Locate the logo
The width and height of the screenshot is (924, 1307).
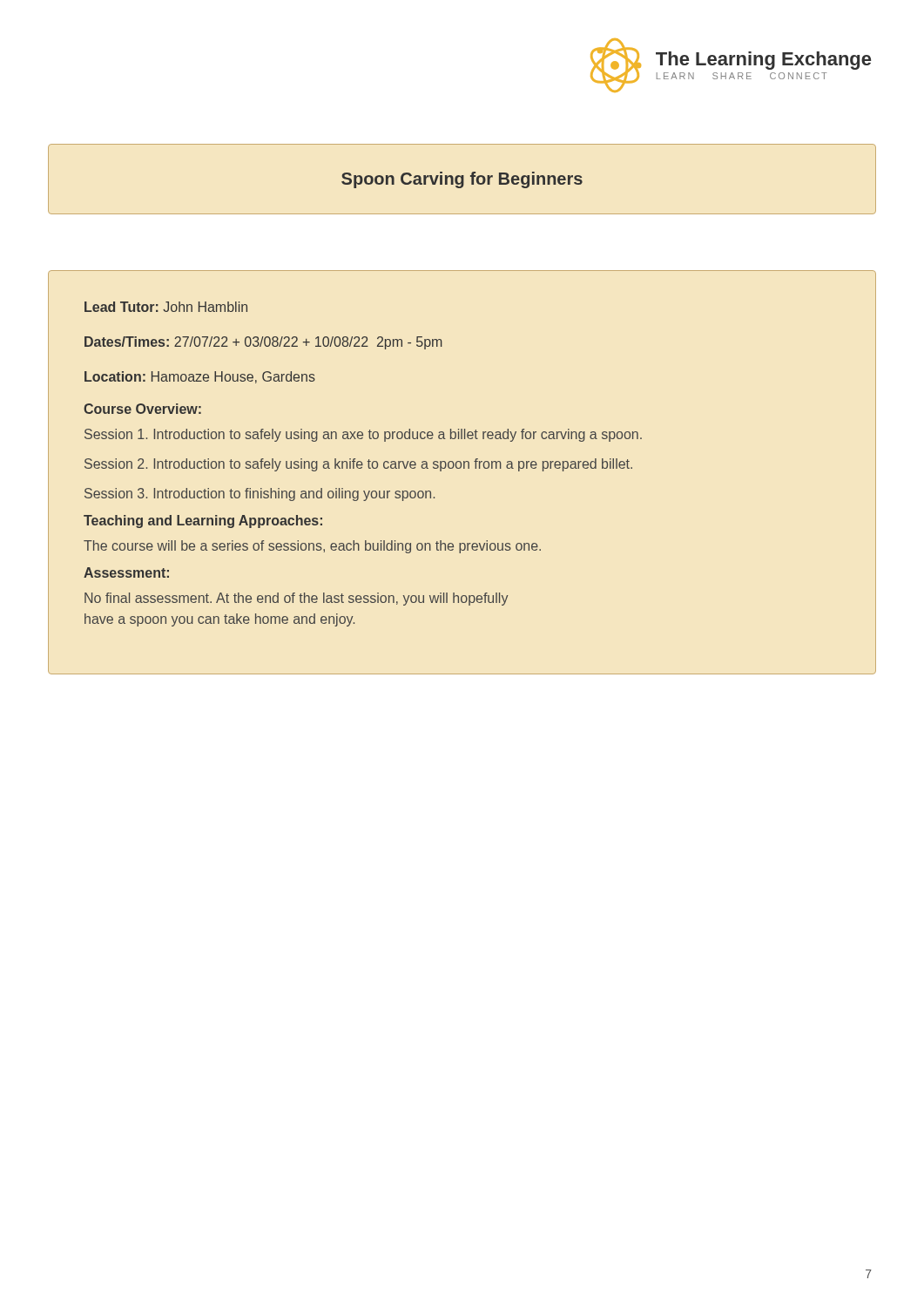click(728, 65)
